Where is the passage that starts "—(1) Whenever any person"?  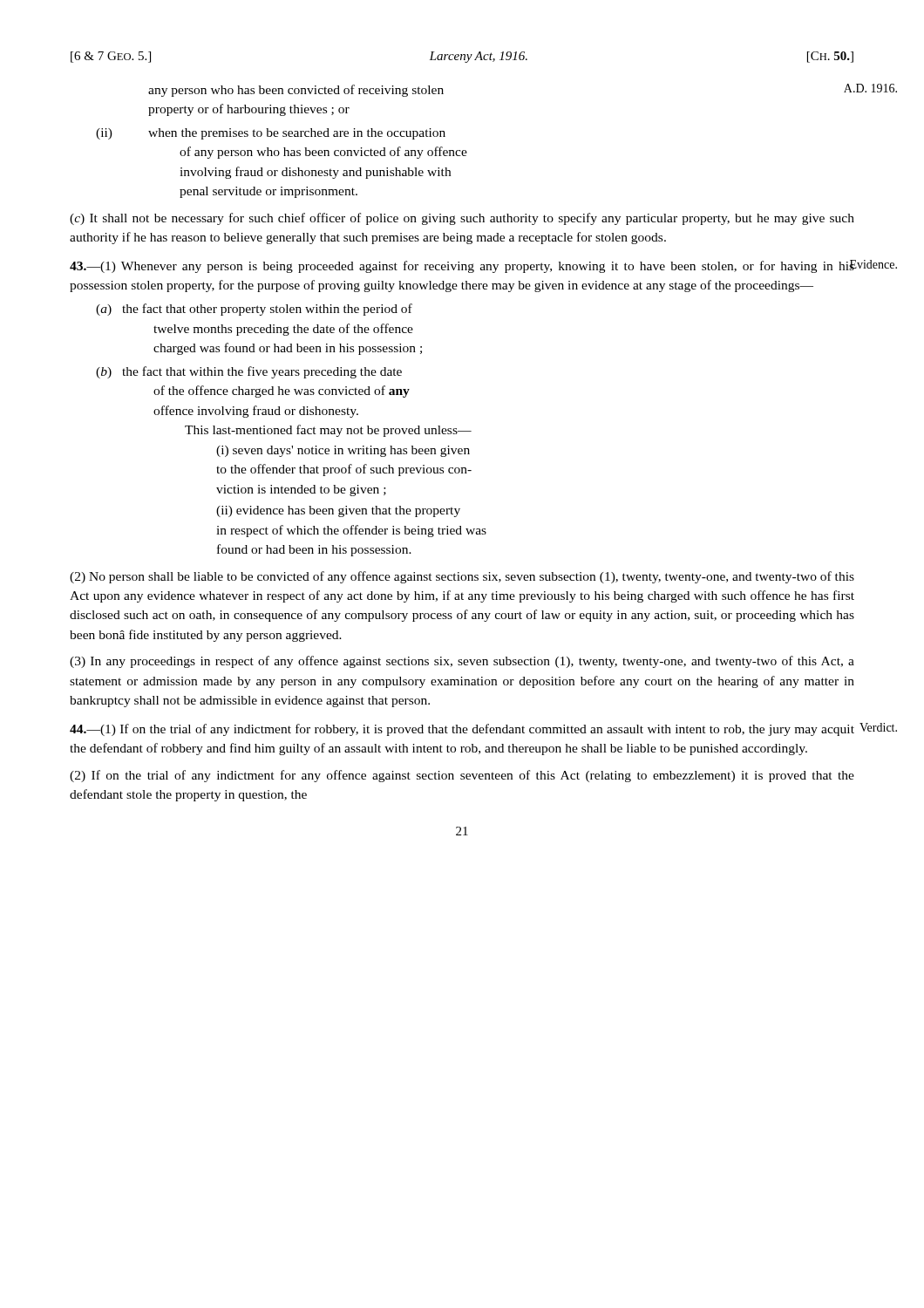[462, 274]
